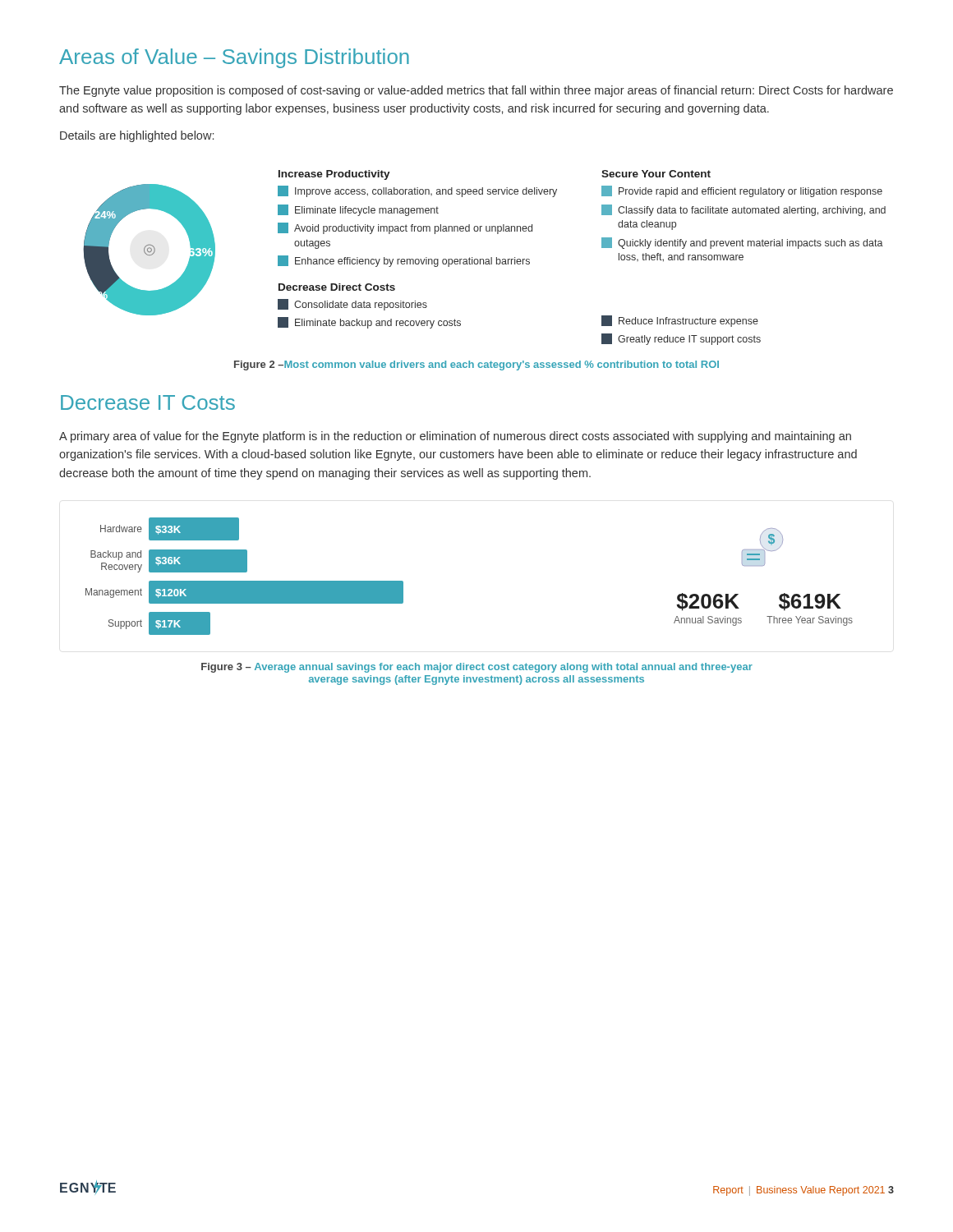Navigate to the passage starting "A primary area"
Viewport: 953px width, 1232px height.
476,455
